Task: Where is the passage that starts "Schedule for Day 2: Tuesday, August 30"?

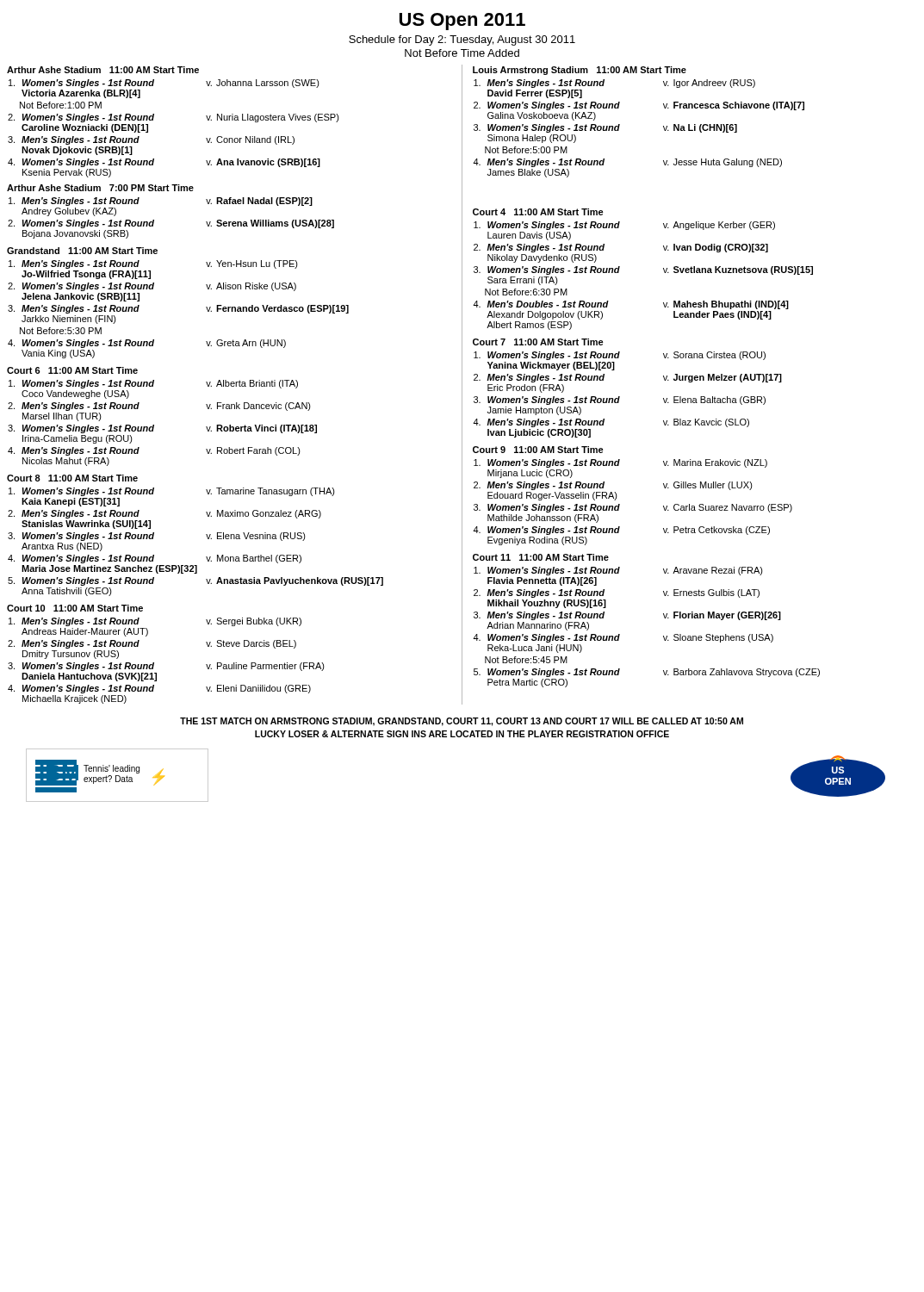Action: (x=462, y=39)
